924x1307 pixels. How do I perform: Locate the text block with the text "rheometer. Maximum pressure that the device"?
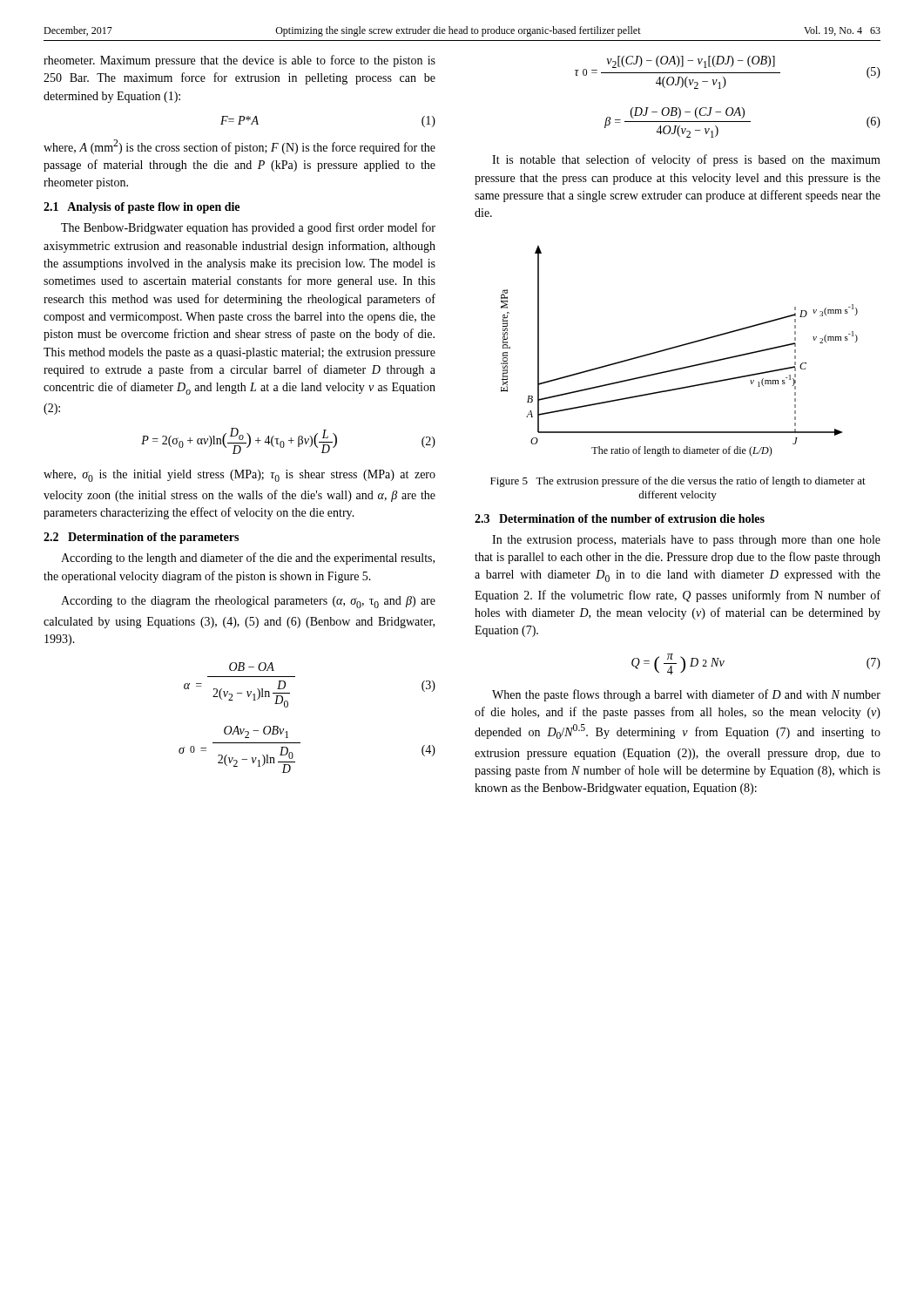click(x=240, y=79)
